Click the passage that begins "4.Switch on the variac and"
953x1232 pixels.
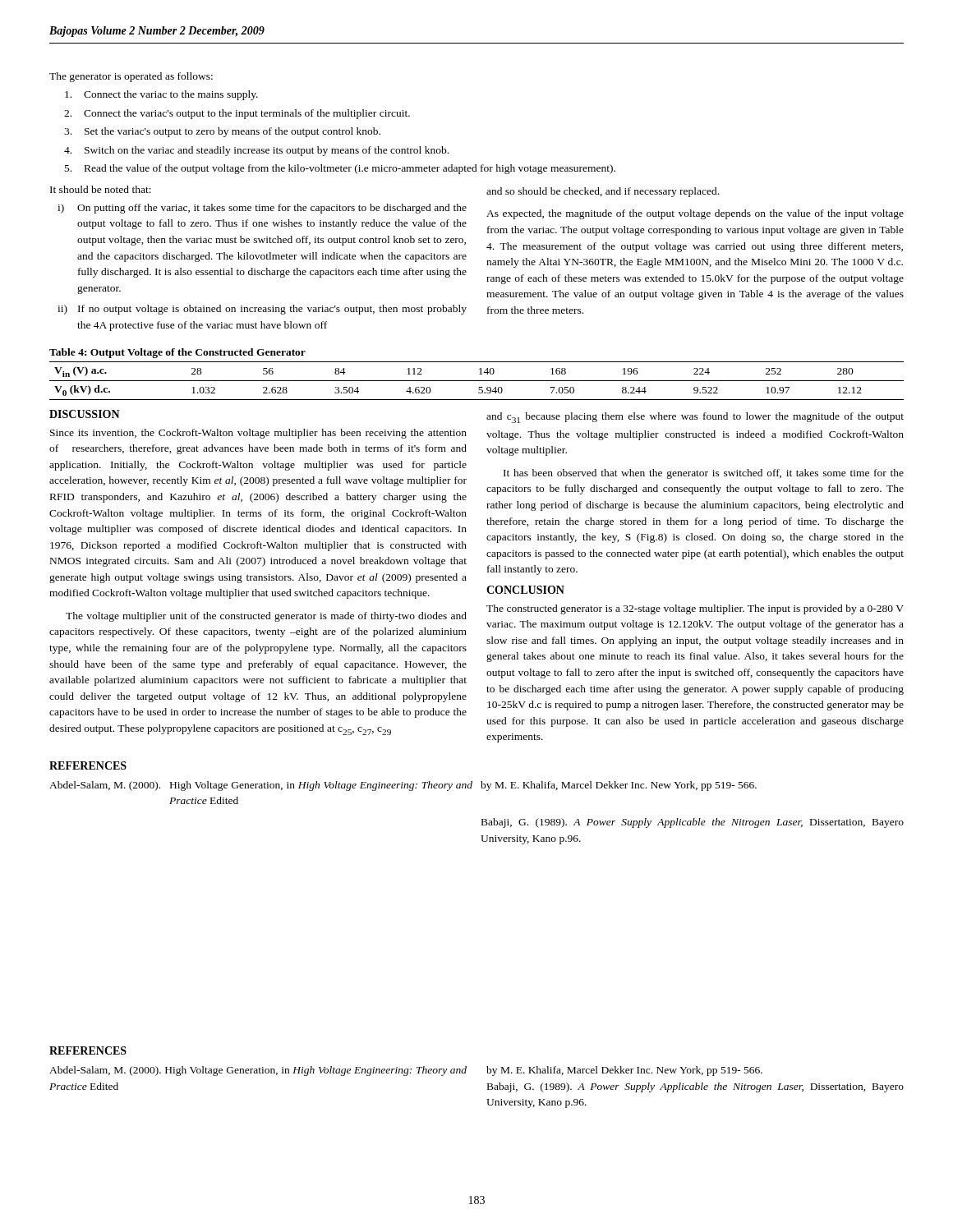[x=256, y=151]
